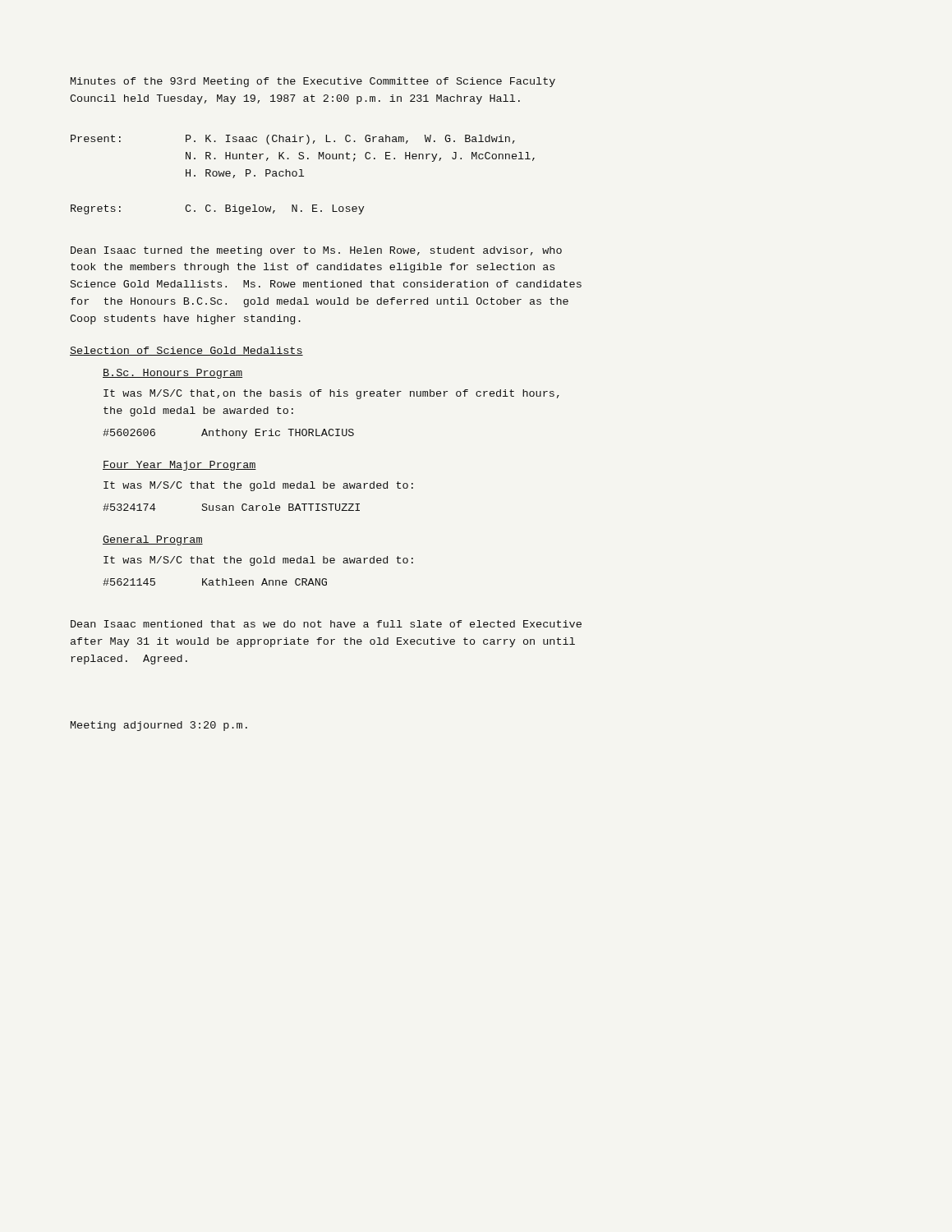This screenshot has height=1232, width=952.
Task: Navigate to the passage starting "5621145 Kathleen Anne"
Action: tap(215, 582)
